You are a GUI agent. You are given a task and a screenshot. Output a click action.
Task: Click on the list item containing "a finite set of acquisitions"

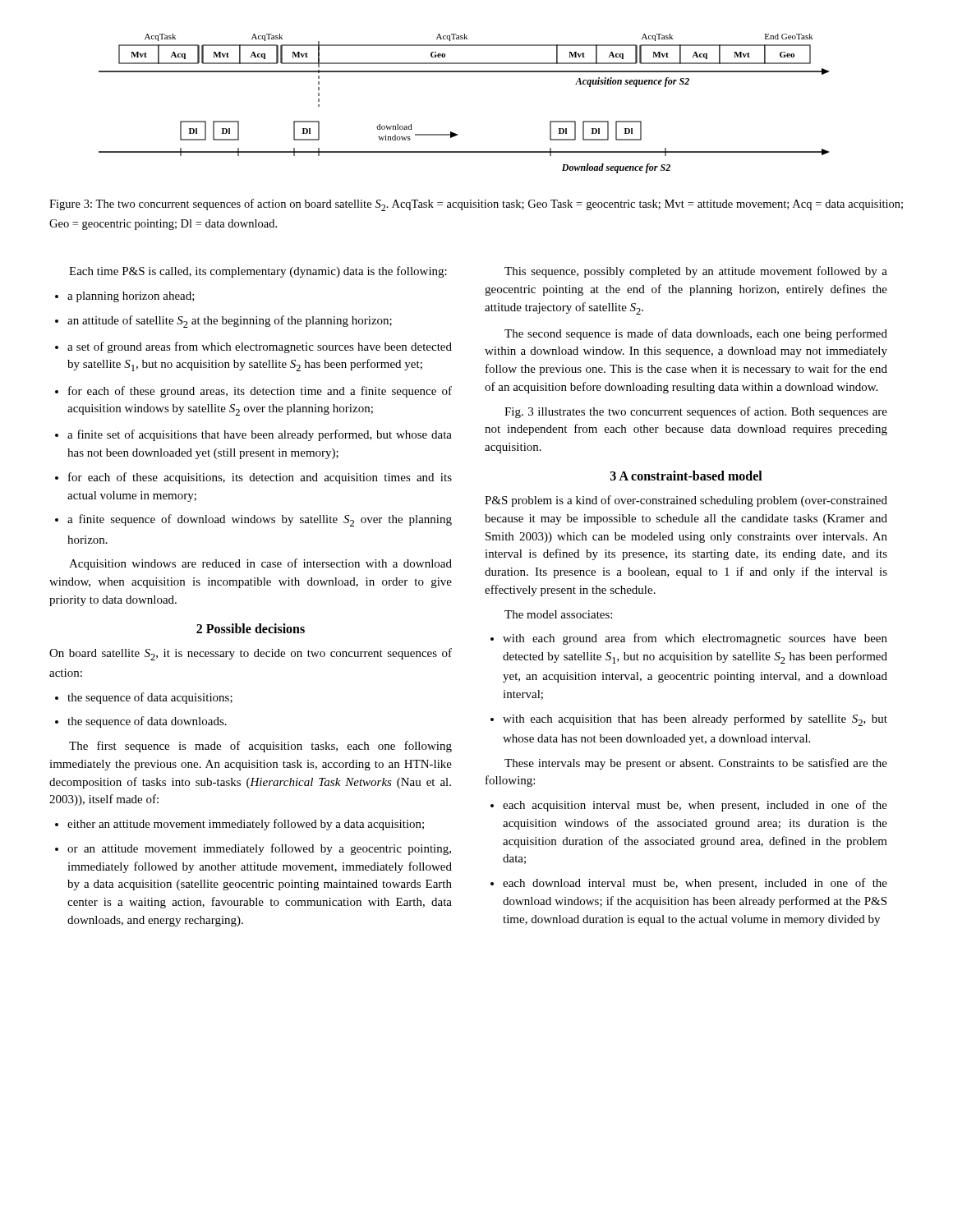(x=251, y=444)
